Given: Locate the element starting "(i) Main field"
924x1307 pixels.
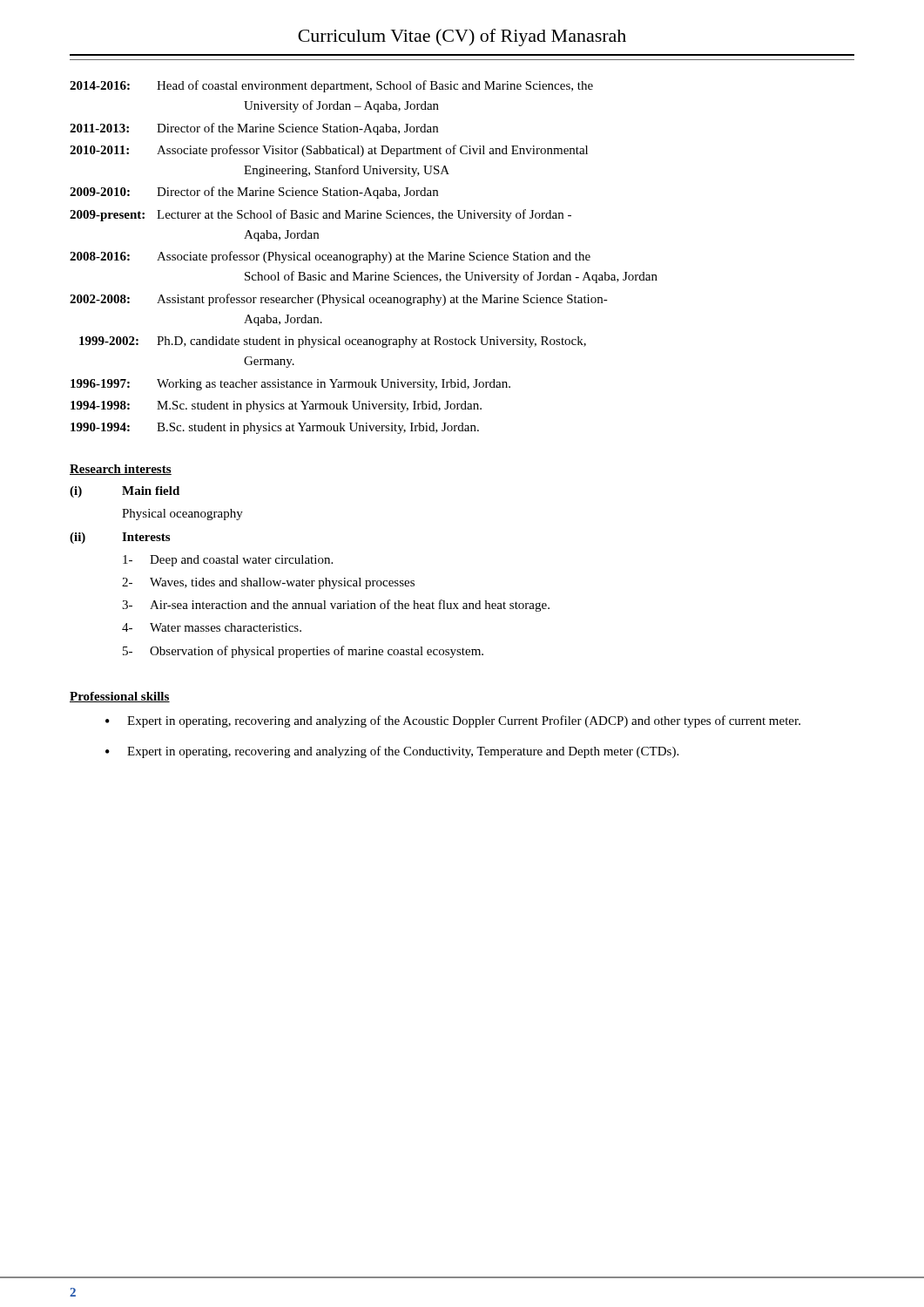Looking at the screenshot, I should (x=125, y=491).
